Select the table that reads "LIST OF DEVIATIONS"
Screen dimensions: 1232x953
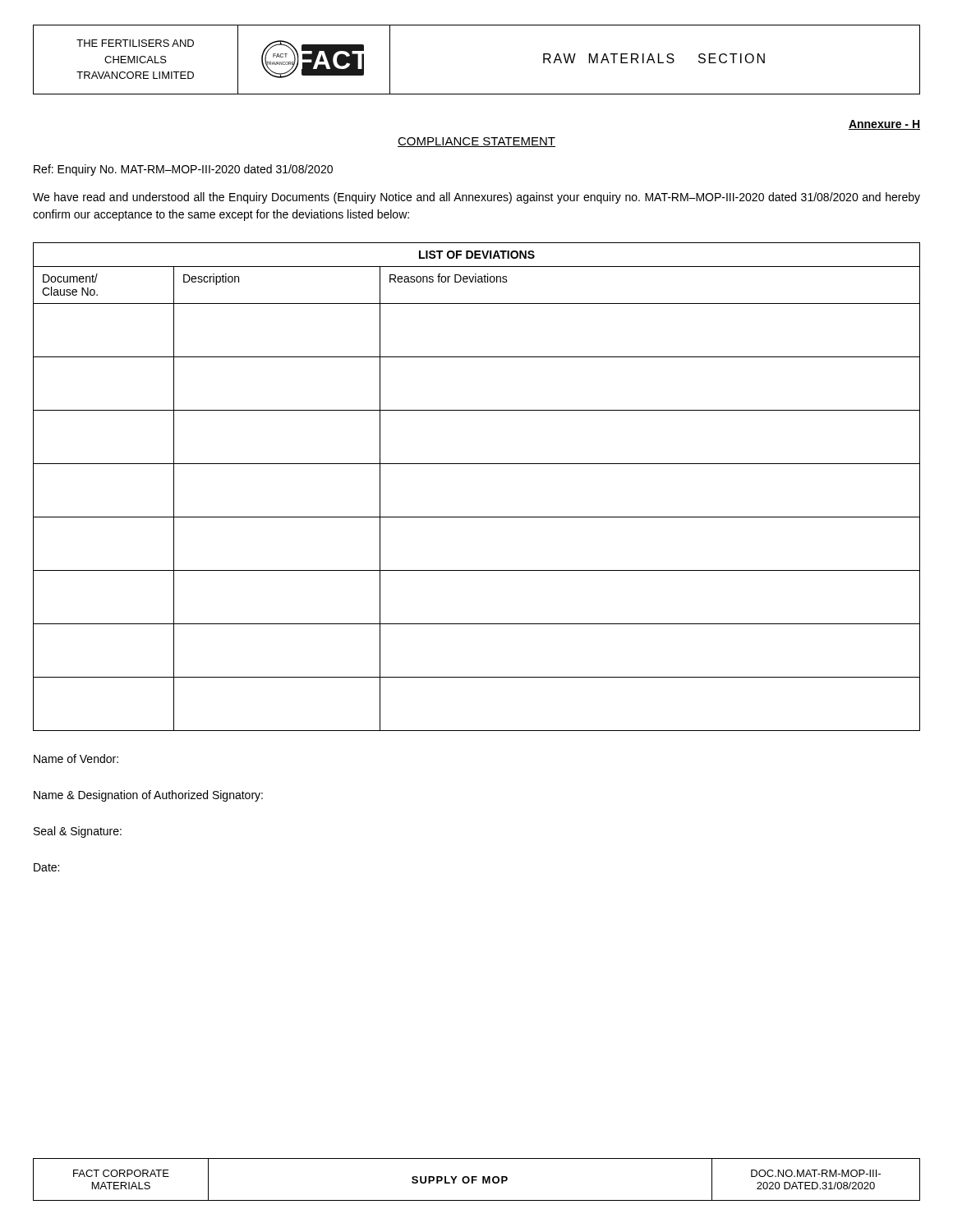476,487
